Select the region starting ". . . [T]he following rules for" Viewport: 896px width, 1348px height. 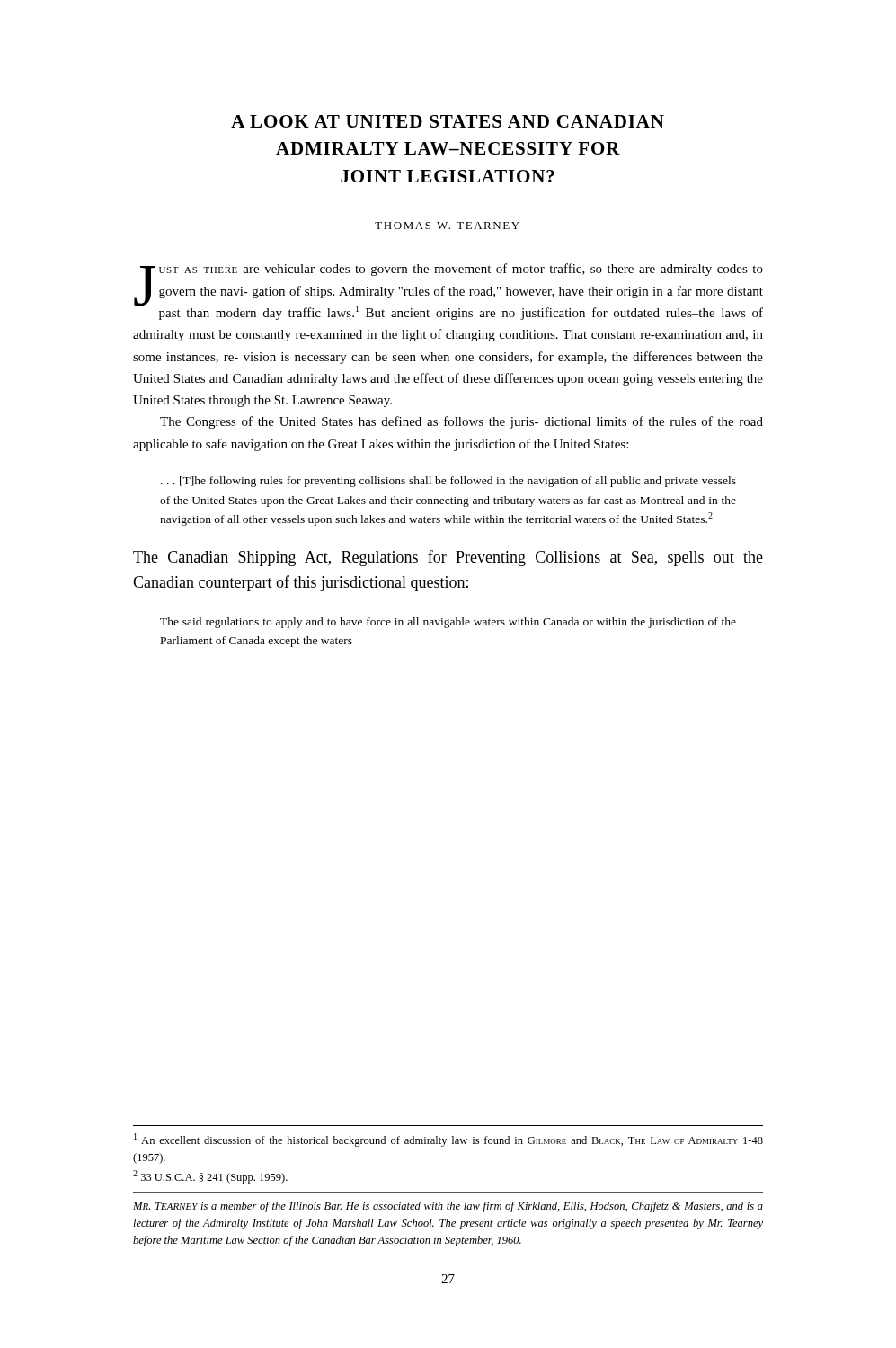click(x=448, y=500)
